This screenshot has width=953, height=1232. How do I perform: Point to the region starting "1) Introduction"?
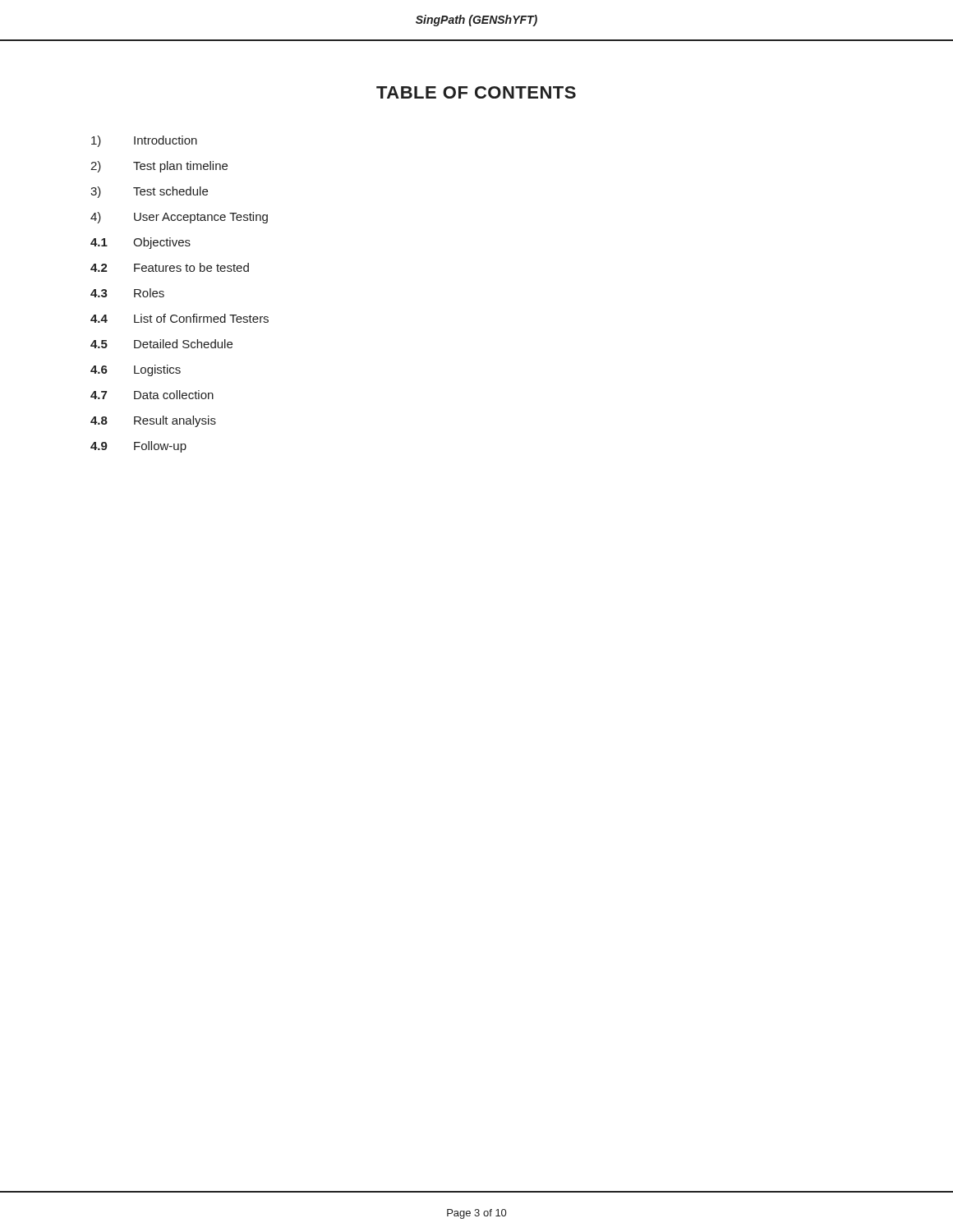[144, 140]
